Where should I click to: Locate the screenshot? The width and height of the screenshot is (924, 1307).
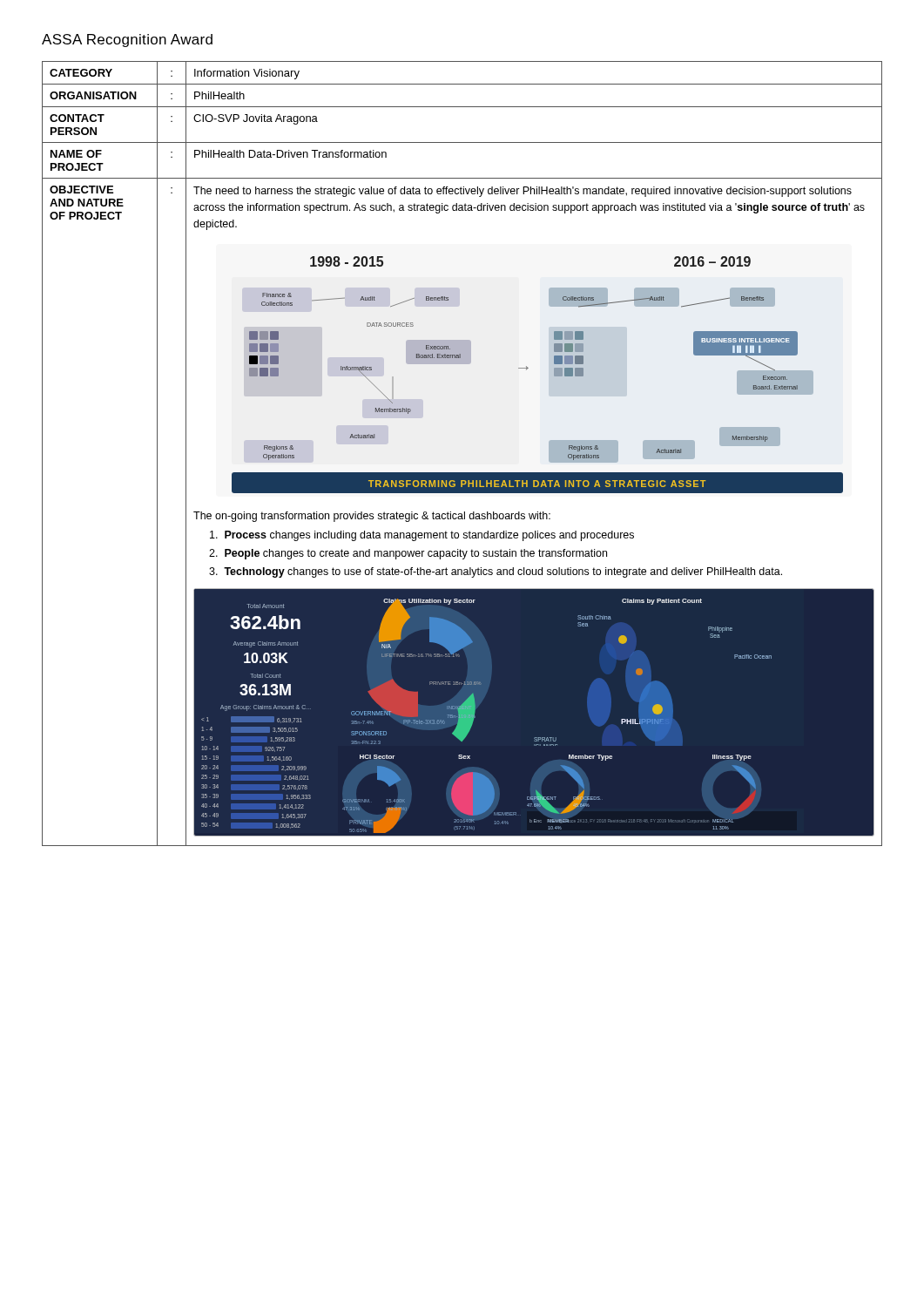click(534, 712)
